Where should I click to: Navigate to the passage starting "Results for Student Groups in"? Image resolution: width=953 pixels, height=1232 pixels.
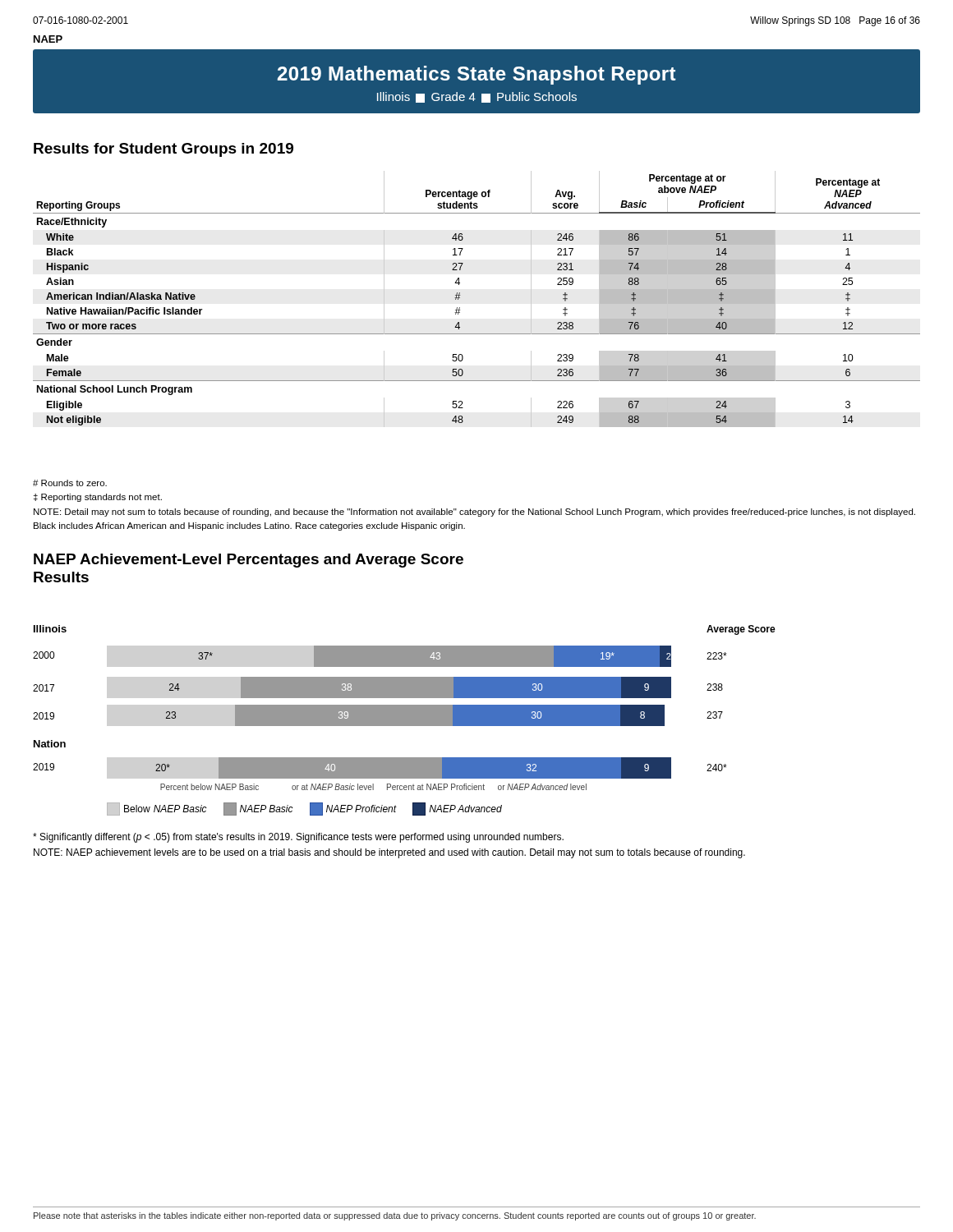(163, 148)
